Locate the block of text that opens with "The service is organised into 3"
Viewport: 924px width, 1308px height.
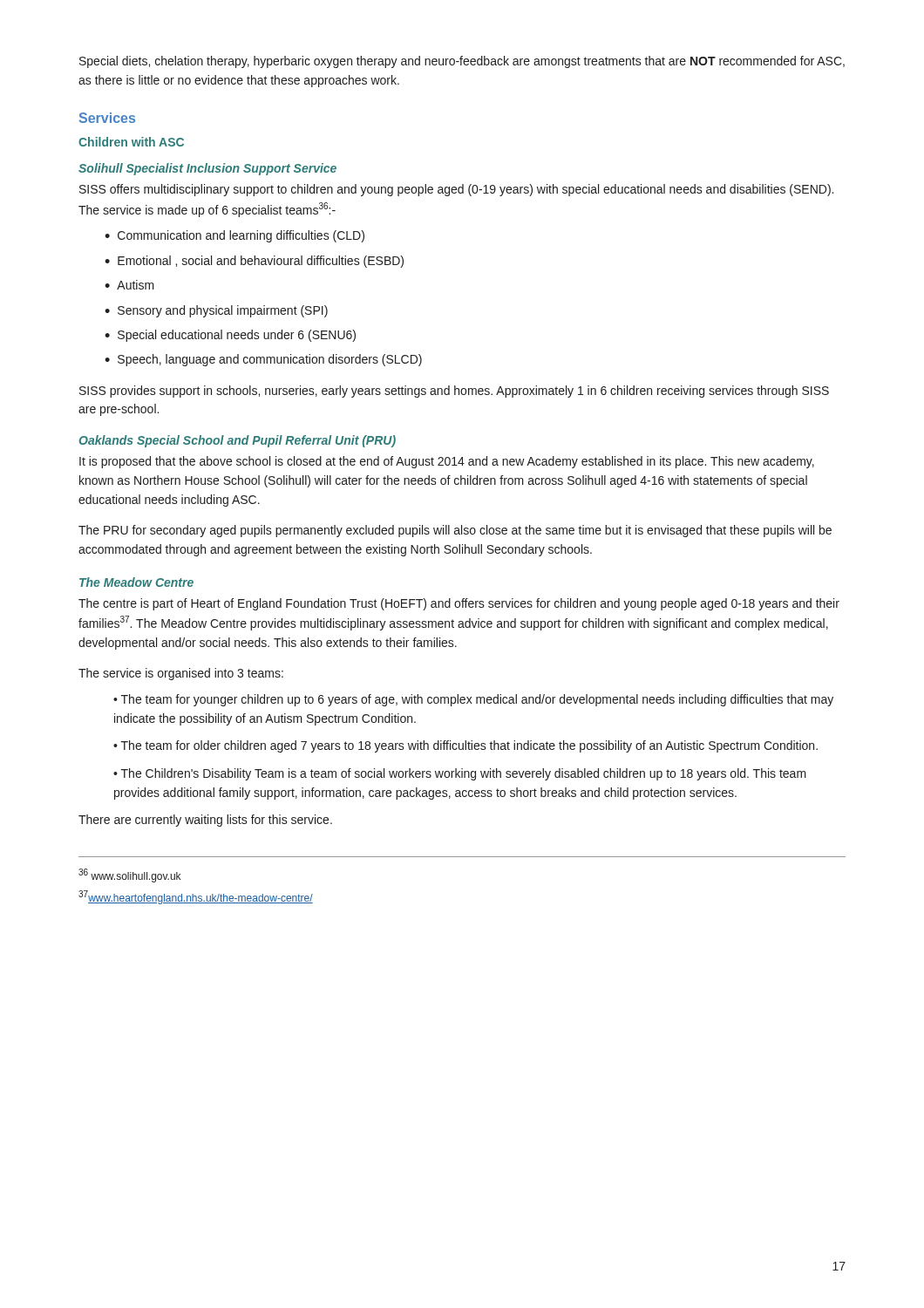coord(181,673)
